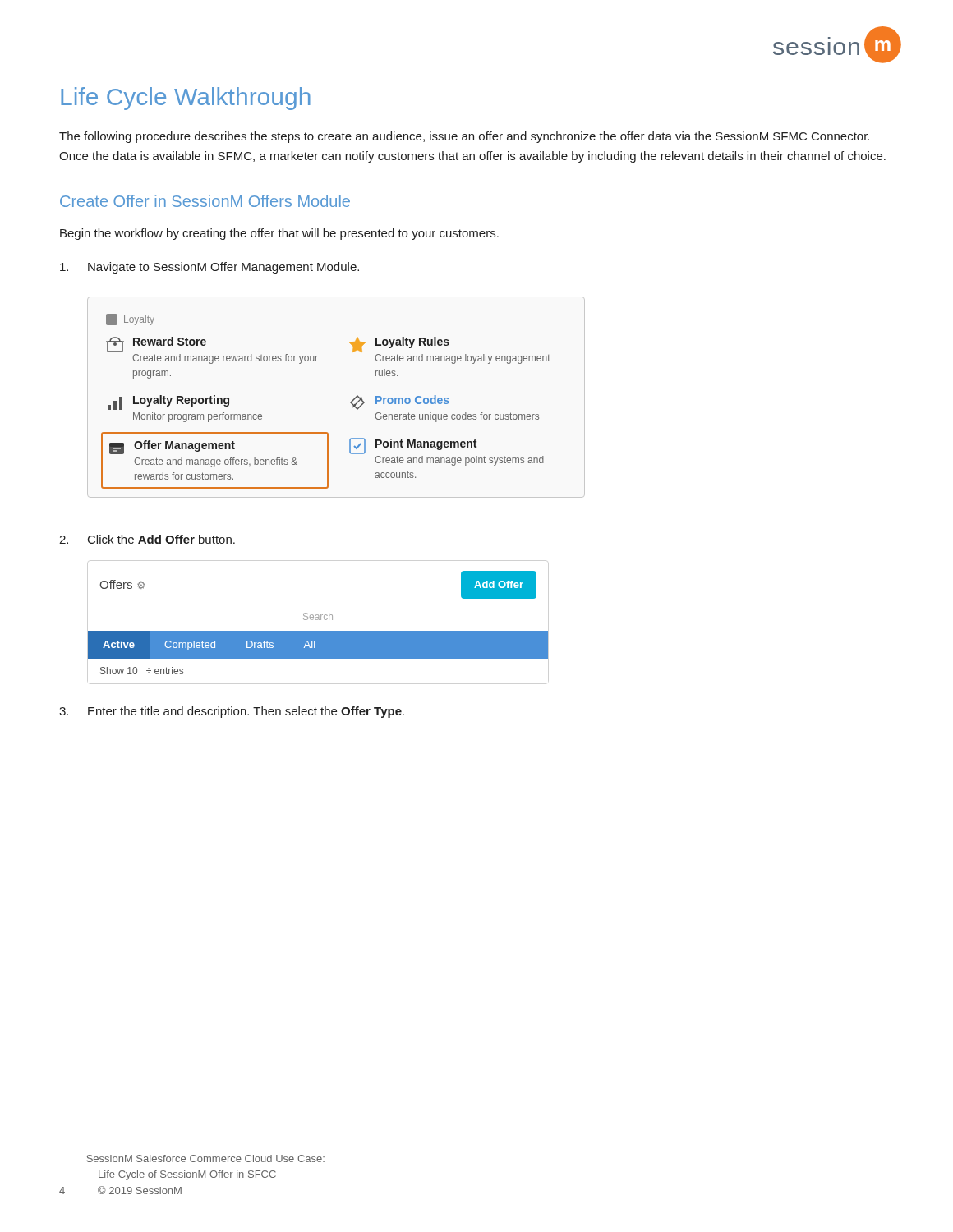
Task: Click on the list item that reads "2. Click the Add Offer button."
Action: (147, 539)
